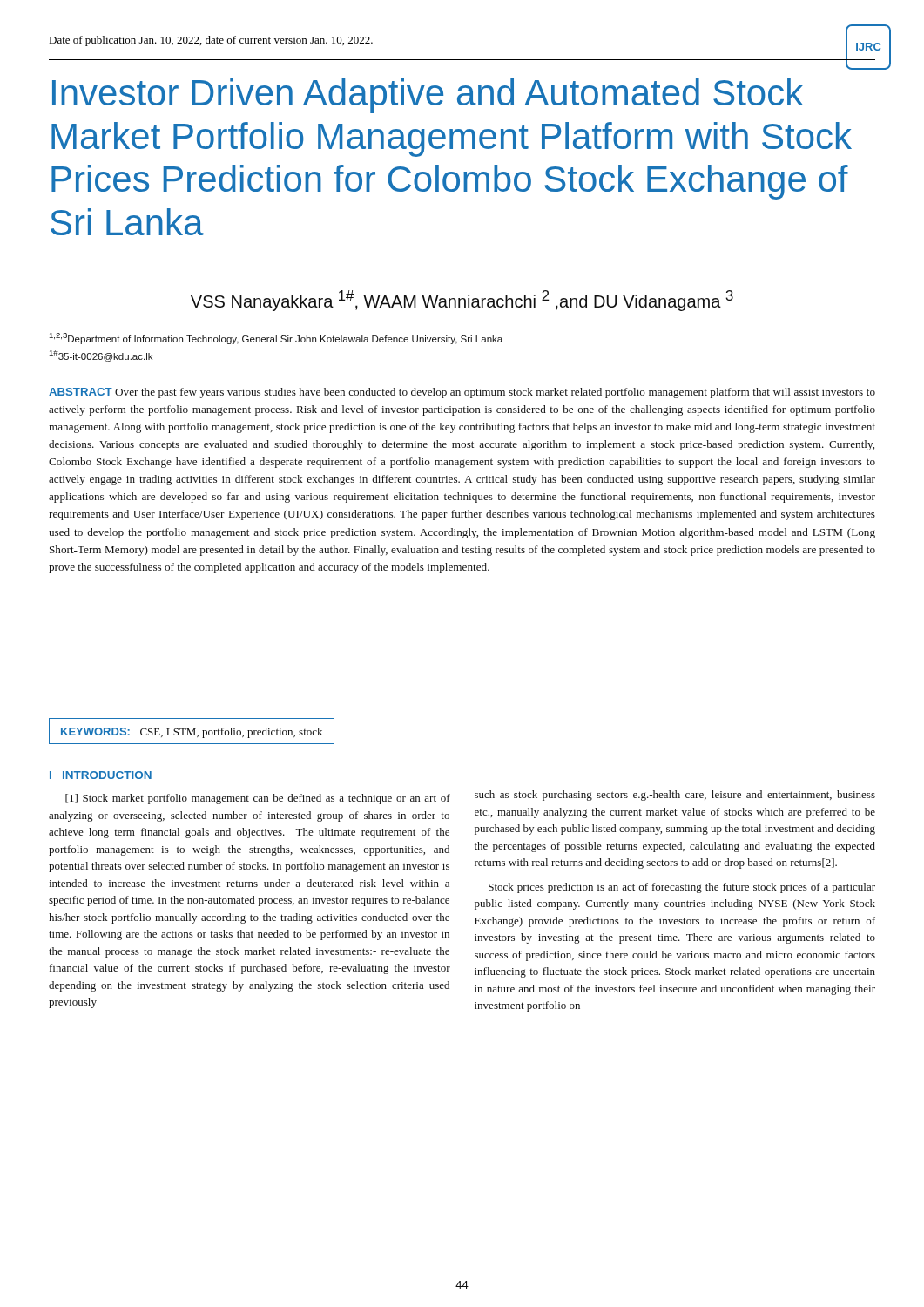Navigate to the element starting "VSS Nanayakkara 1#, WAAM Wanniarachchi 2 ,and DU"
The width and height of the screenshot is (924, 1307).
(462, 299)
